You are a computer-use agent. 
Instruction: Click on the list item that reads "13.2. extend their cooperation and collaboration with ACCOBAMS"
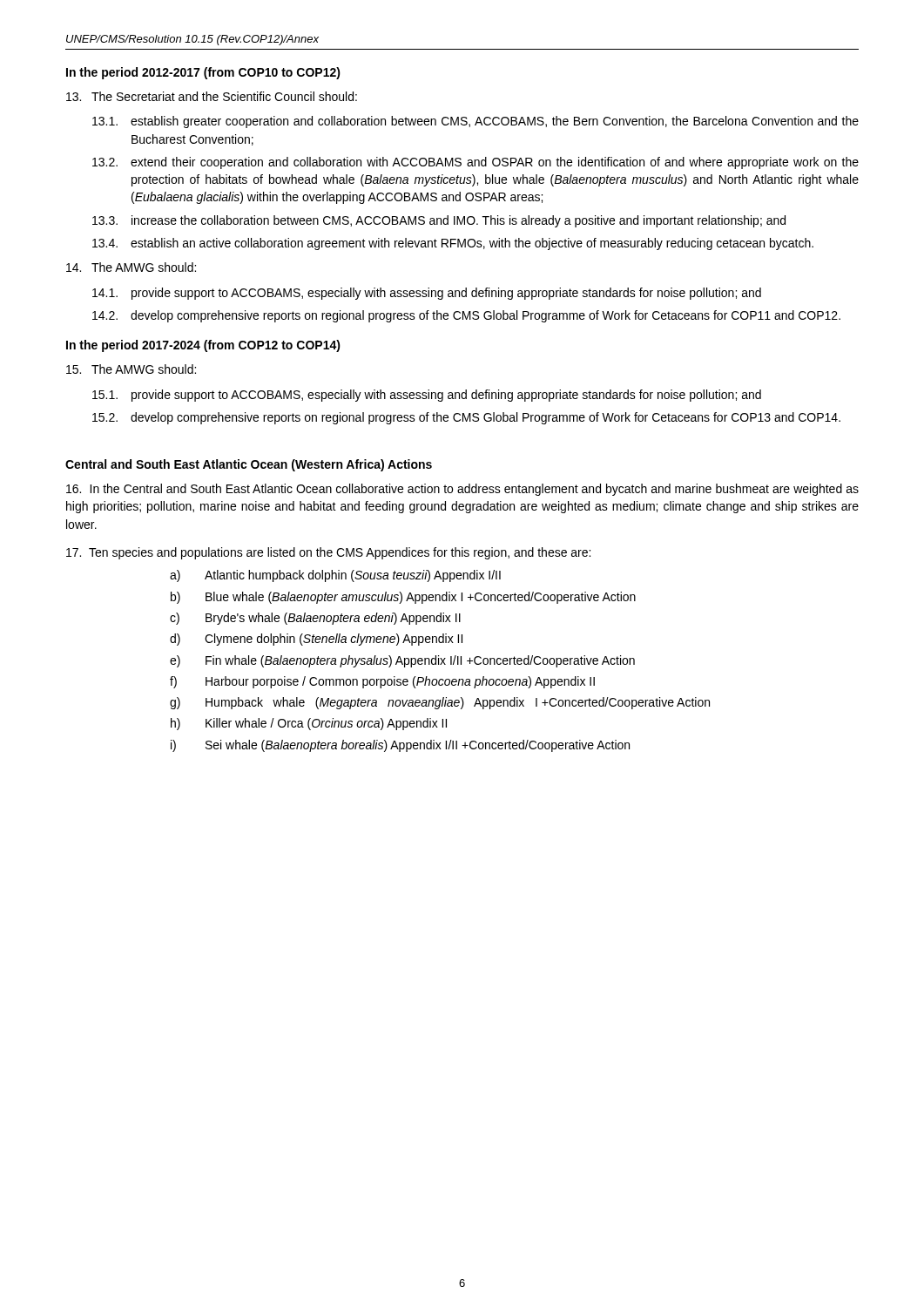coord(462,180)
